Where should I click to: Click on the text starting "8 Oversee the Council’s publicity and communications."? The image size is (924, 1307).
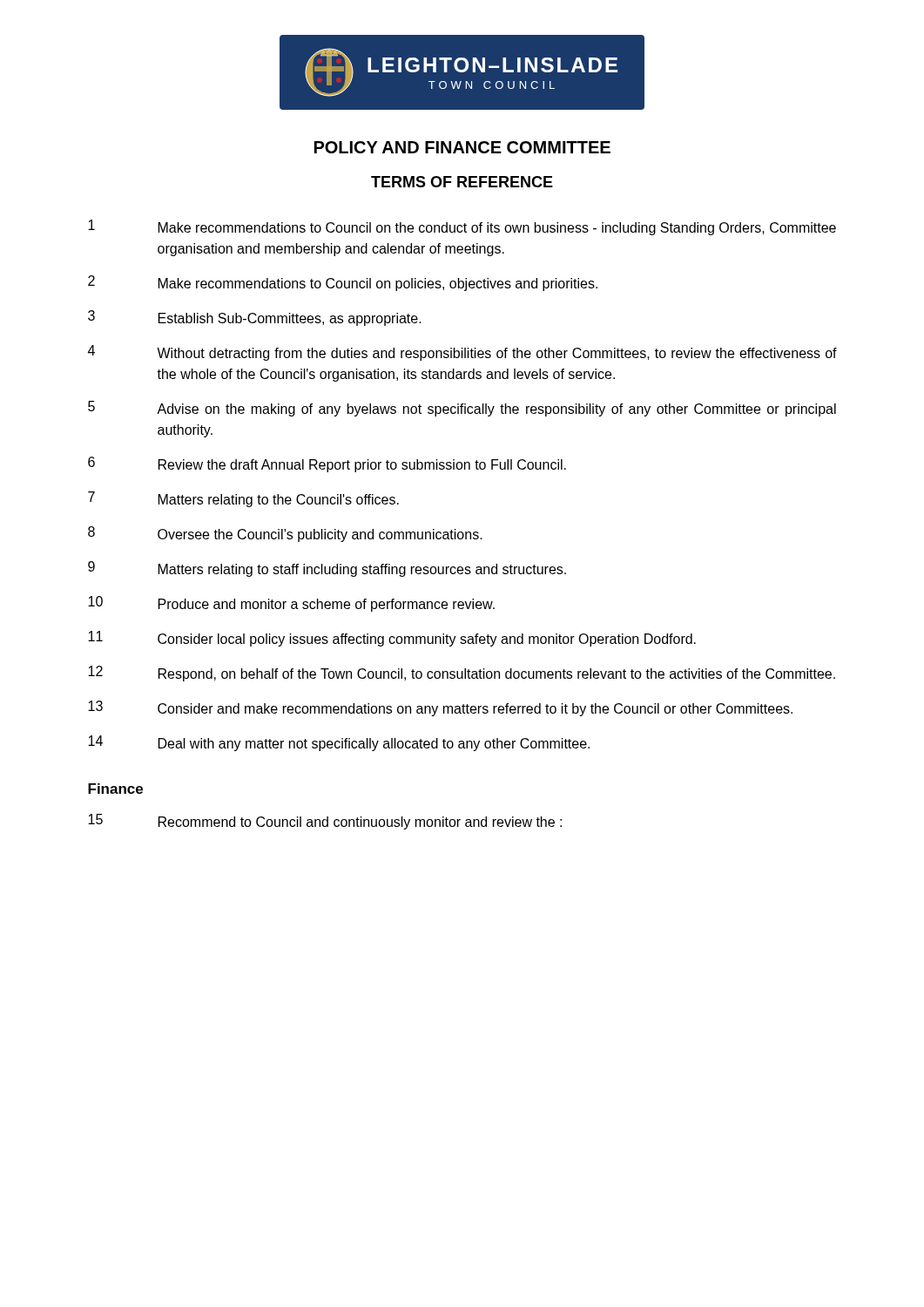point(462,535)
